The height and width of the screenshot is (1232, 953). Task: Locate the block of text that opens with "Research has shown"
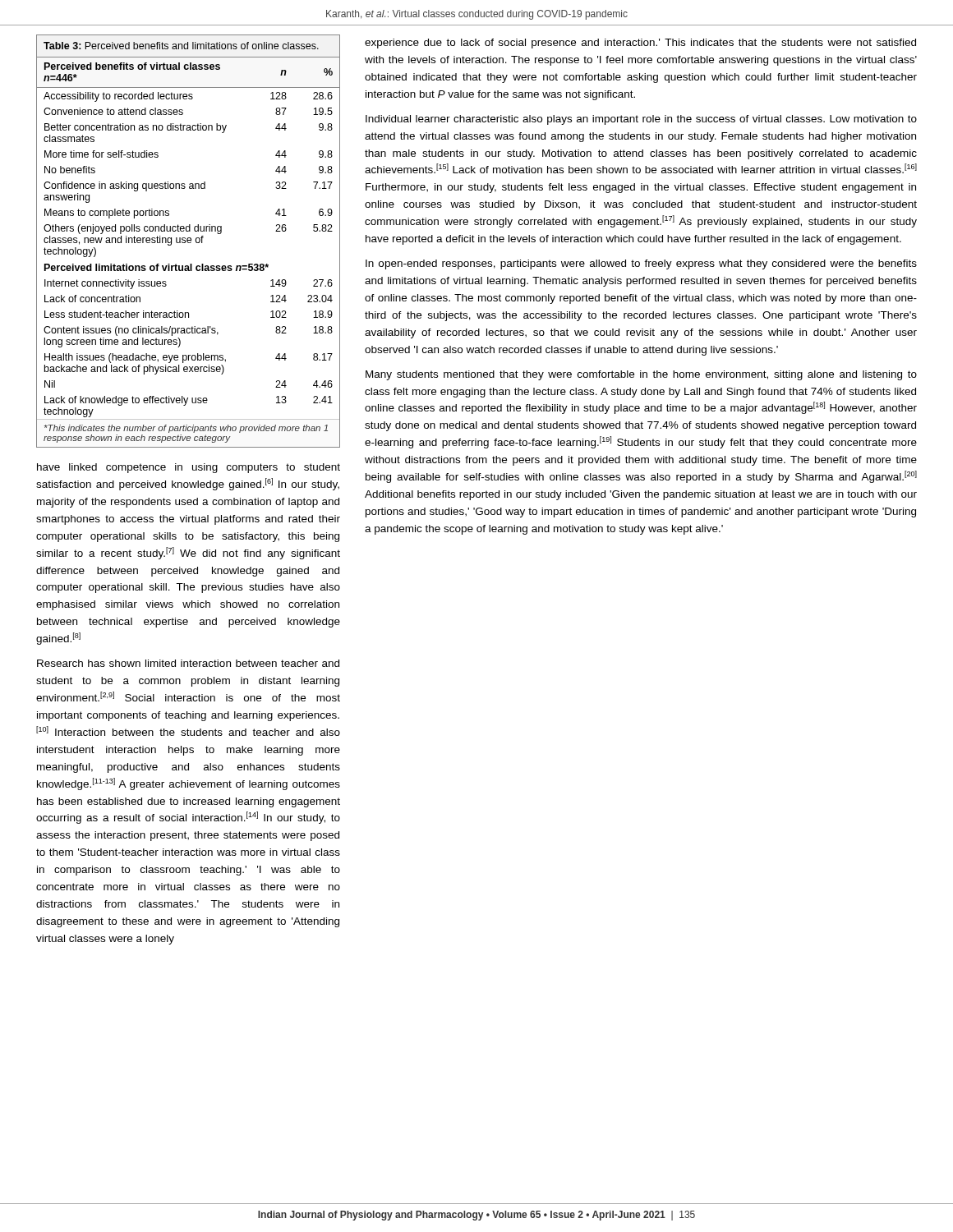188,802
